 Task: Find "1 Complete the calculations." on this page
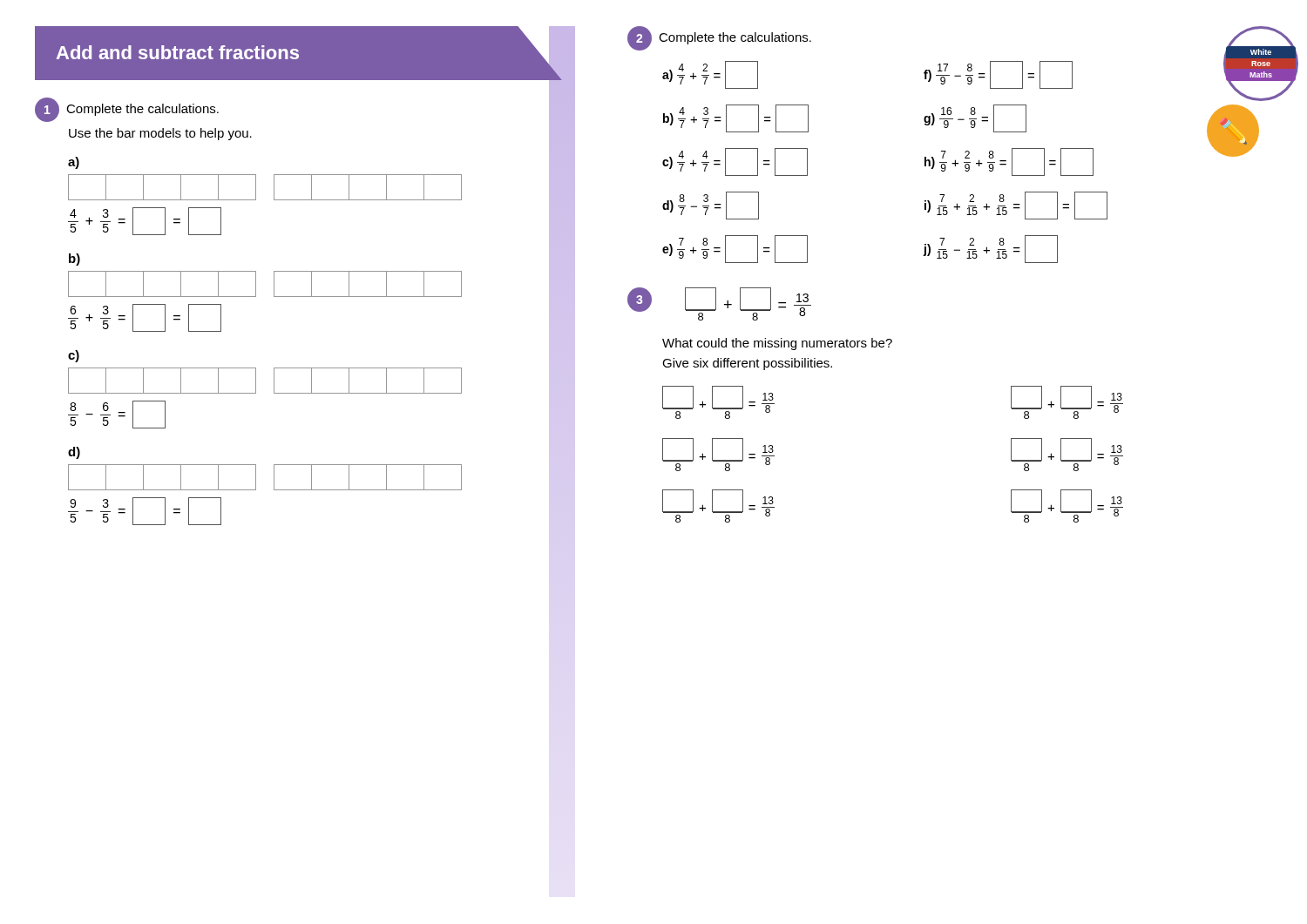[127, 110]
